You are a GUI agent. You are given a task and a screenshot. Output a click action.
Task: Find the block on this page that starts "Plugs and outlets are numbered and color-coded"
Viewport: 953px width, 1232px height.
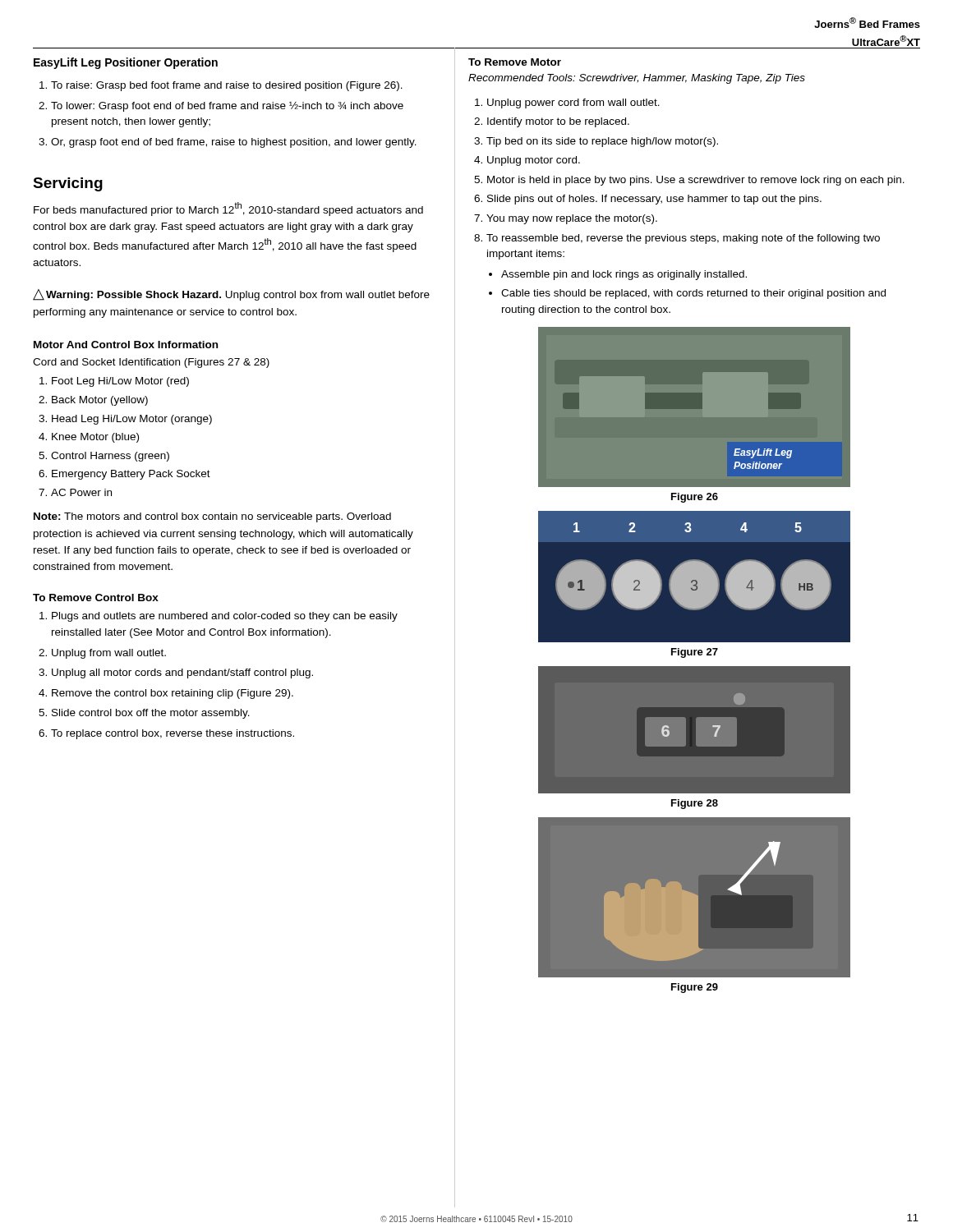click(224, 624)
